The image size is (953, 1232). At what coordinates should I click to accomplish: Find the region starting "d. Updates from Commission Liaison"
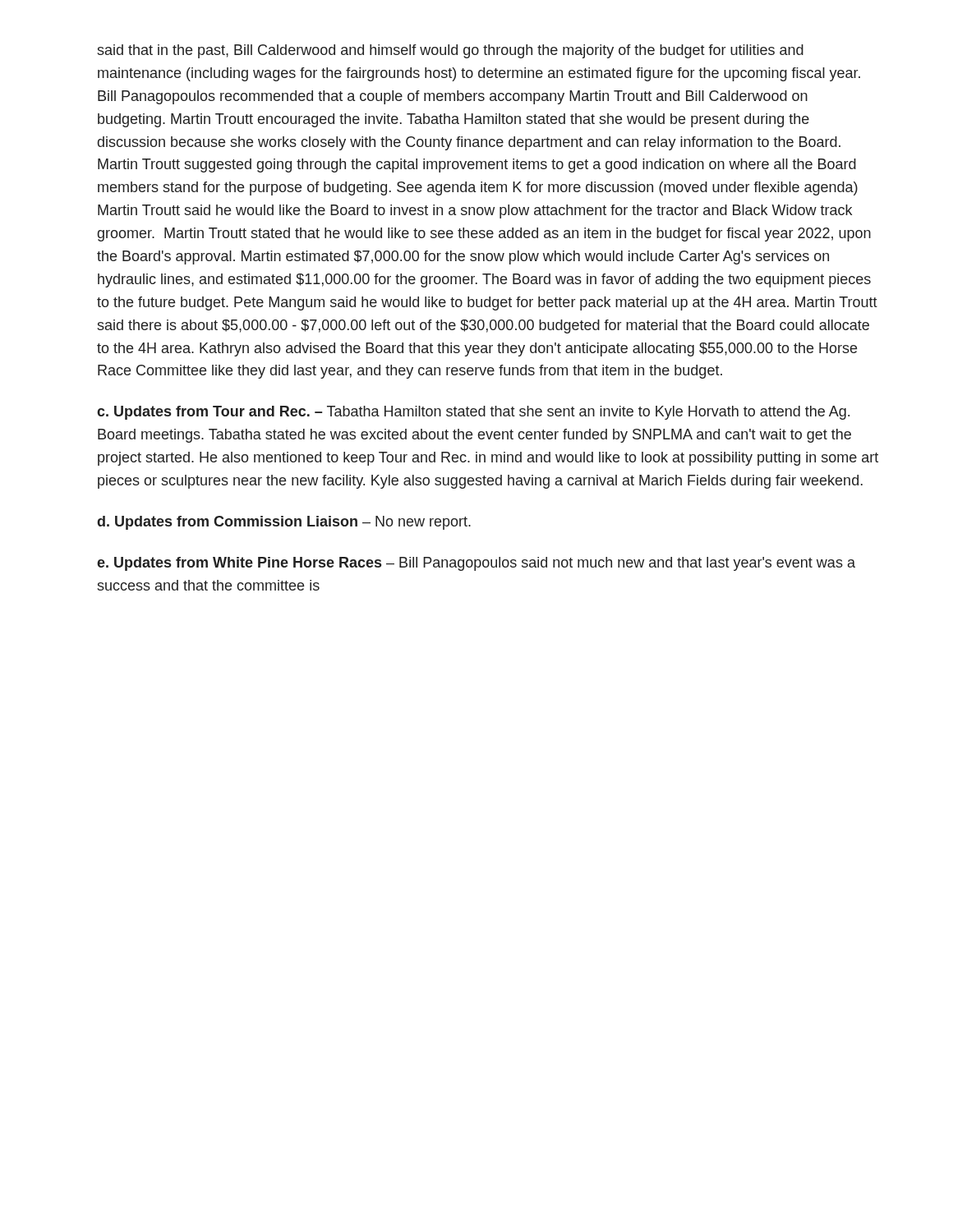(284, 521)
